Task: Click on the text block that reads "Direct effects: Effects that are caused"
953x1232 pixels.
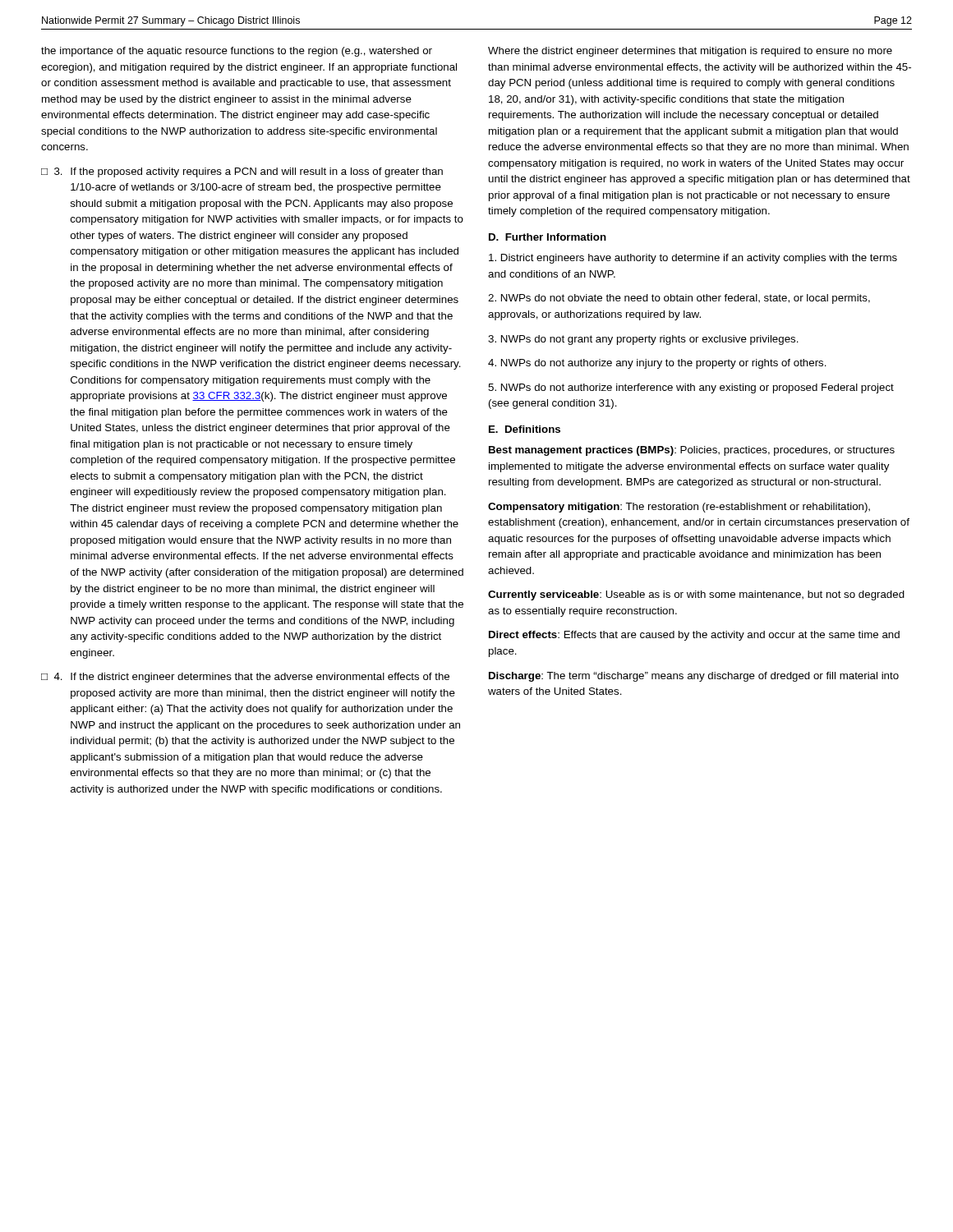Action: click(700, 643)
